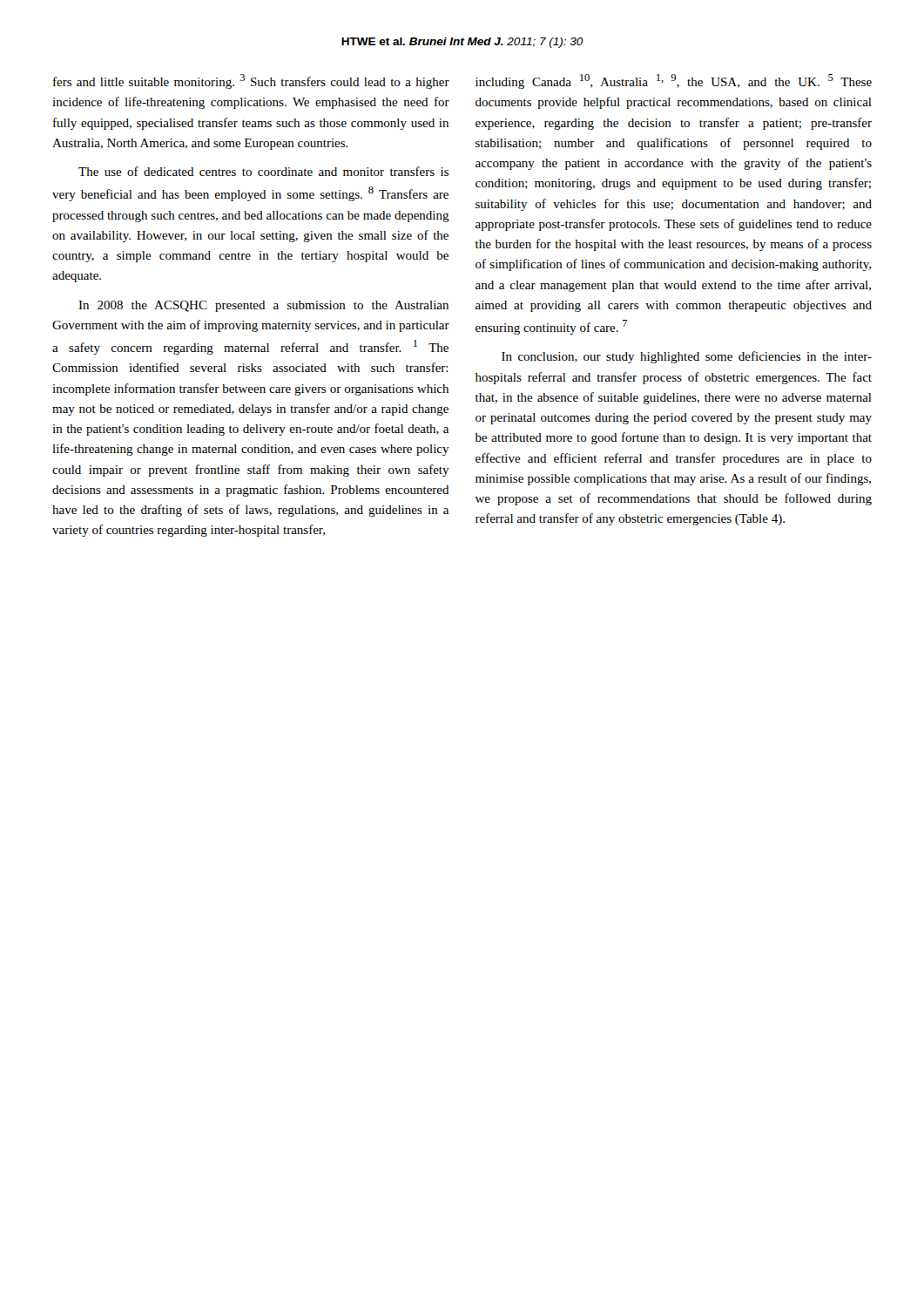Screen dimensions: 1307x924
Task: Click on the text block starting "including Canada 10, Australia"
Action: coord(673,299)
